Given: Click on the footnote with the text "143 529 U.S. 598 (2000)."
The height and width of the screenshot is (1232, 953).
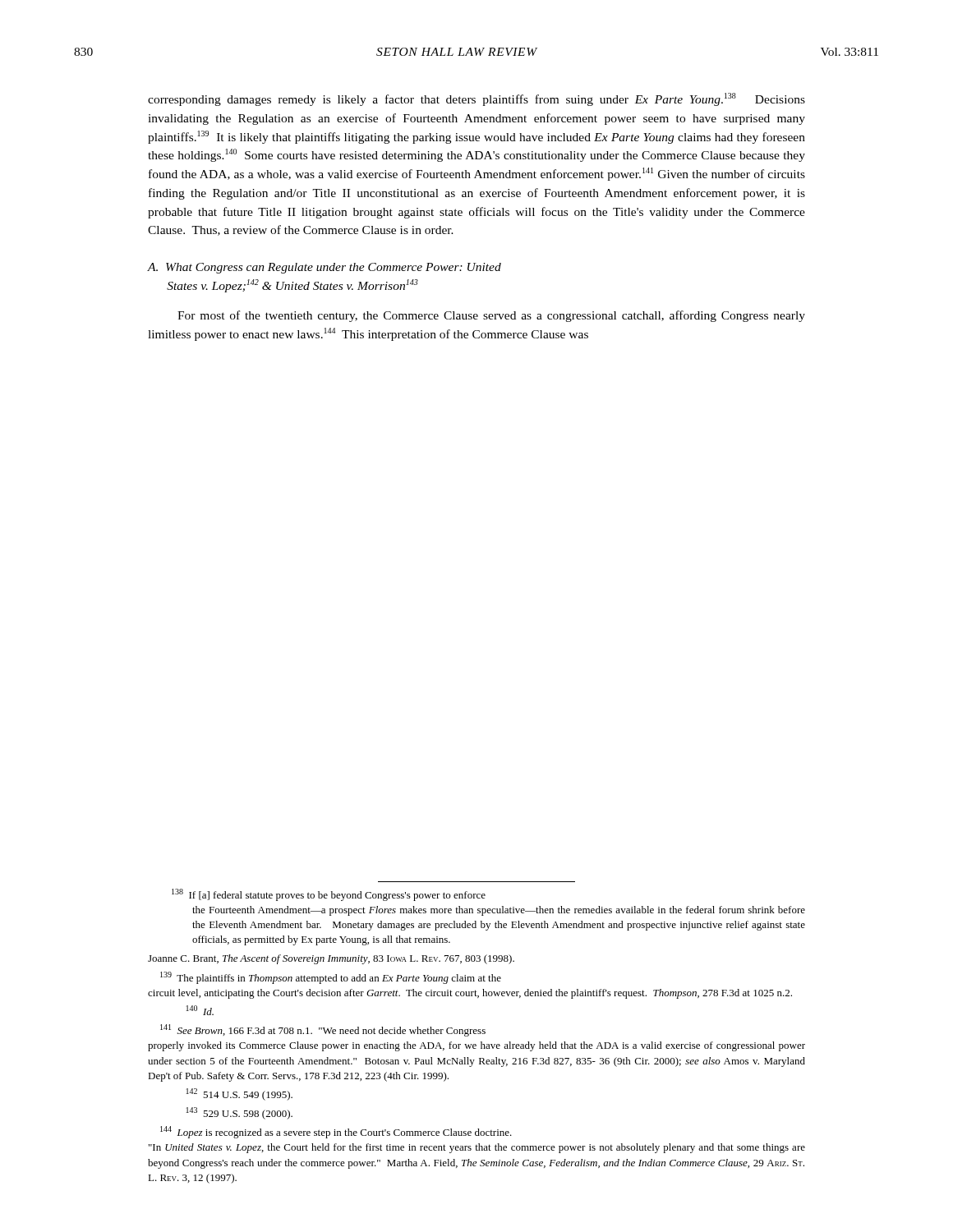Looking at the screenshot, I should tap(221, 1113).
